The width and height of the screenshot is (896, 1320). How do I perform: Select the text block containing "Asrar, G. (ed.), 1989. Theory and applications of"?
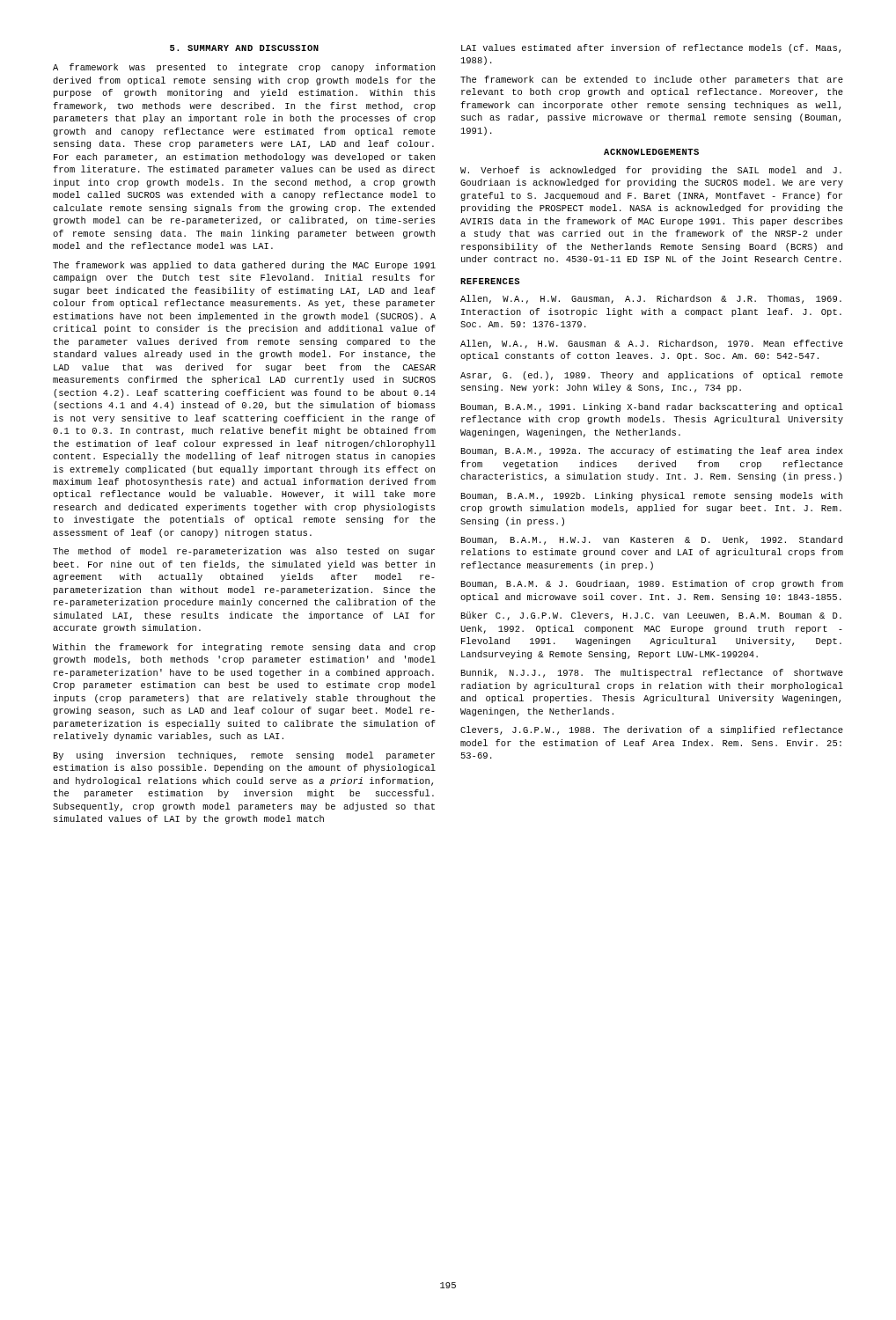point(652,382)
